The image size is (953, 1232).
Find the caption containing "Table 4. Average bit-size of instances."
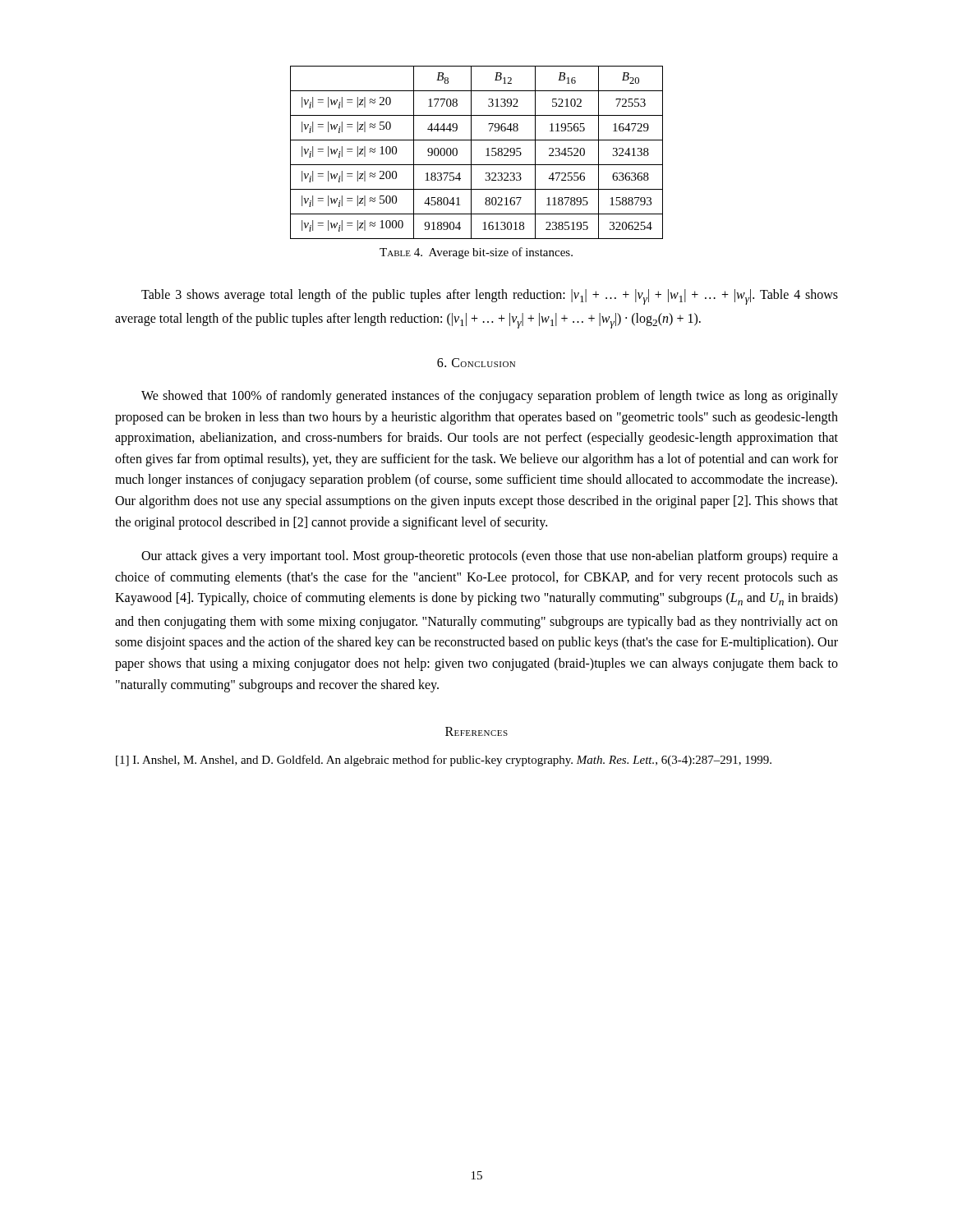[x=476, y=252]
